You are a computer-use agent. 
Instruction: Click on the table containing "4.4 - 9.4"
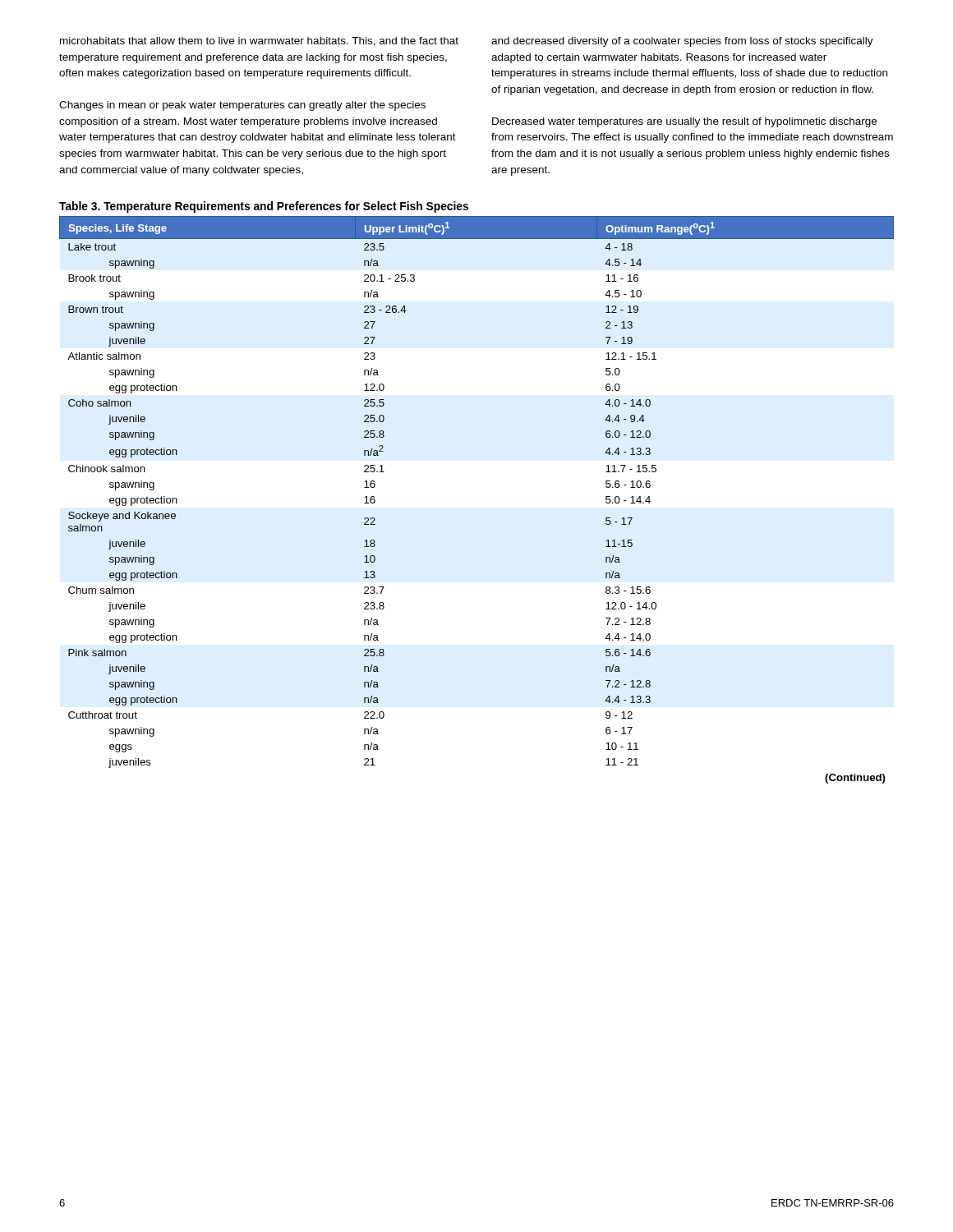(x=476, y=500)
